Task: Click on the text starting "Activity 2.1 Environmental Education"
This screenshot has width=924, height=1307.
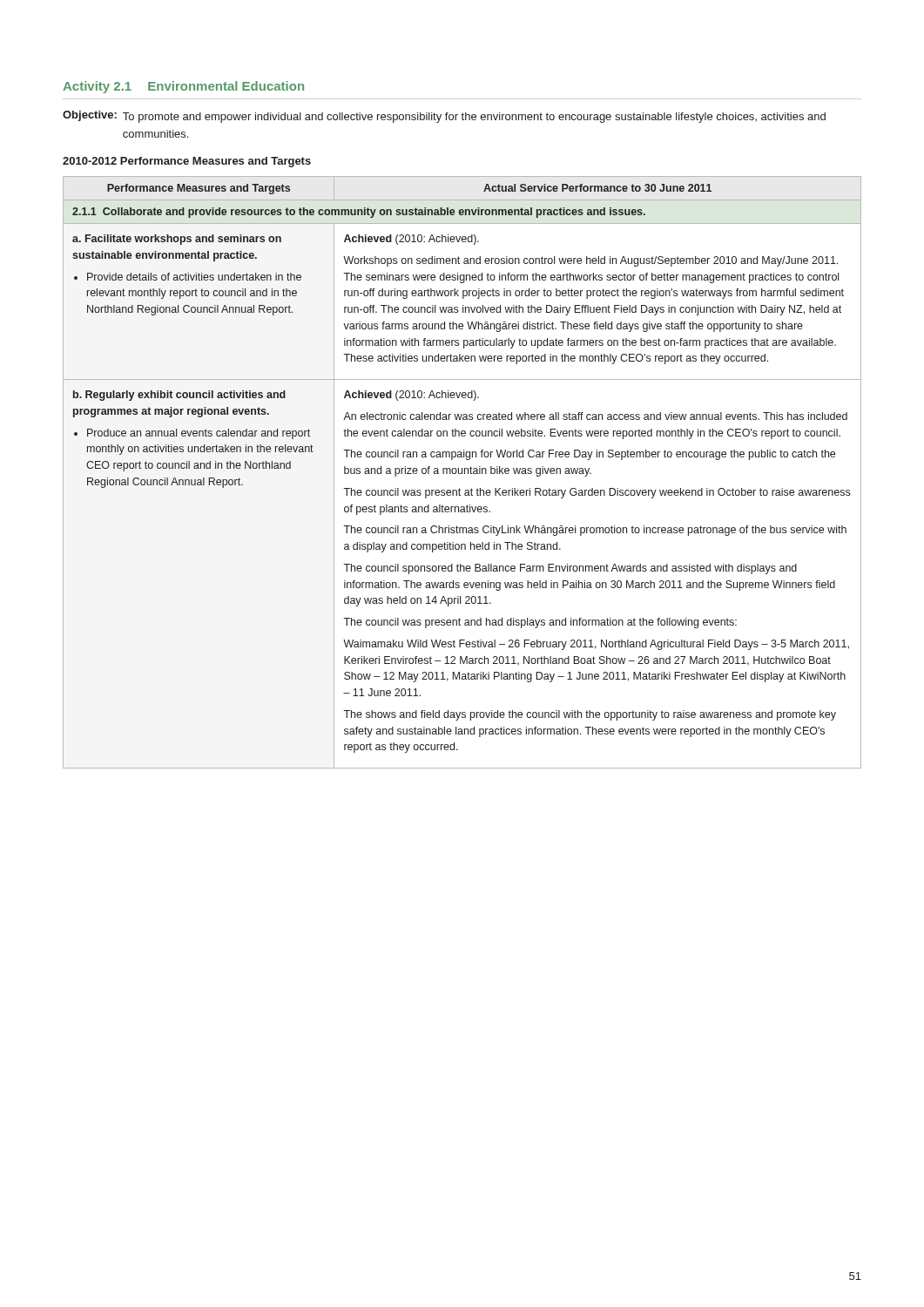Action: tap(184, 86)
